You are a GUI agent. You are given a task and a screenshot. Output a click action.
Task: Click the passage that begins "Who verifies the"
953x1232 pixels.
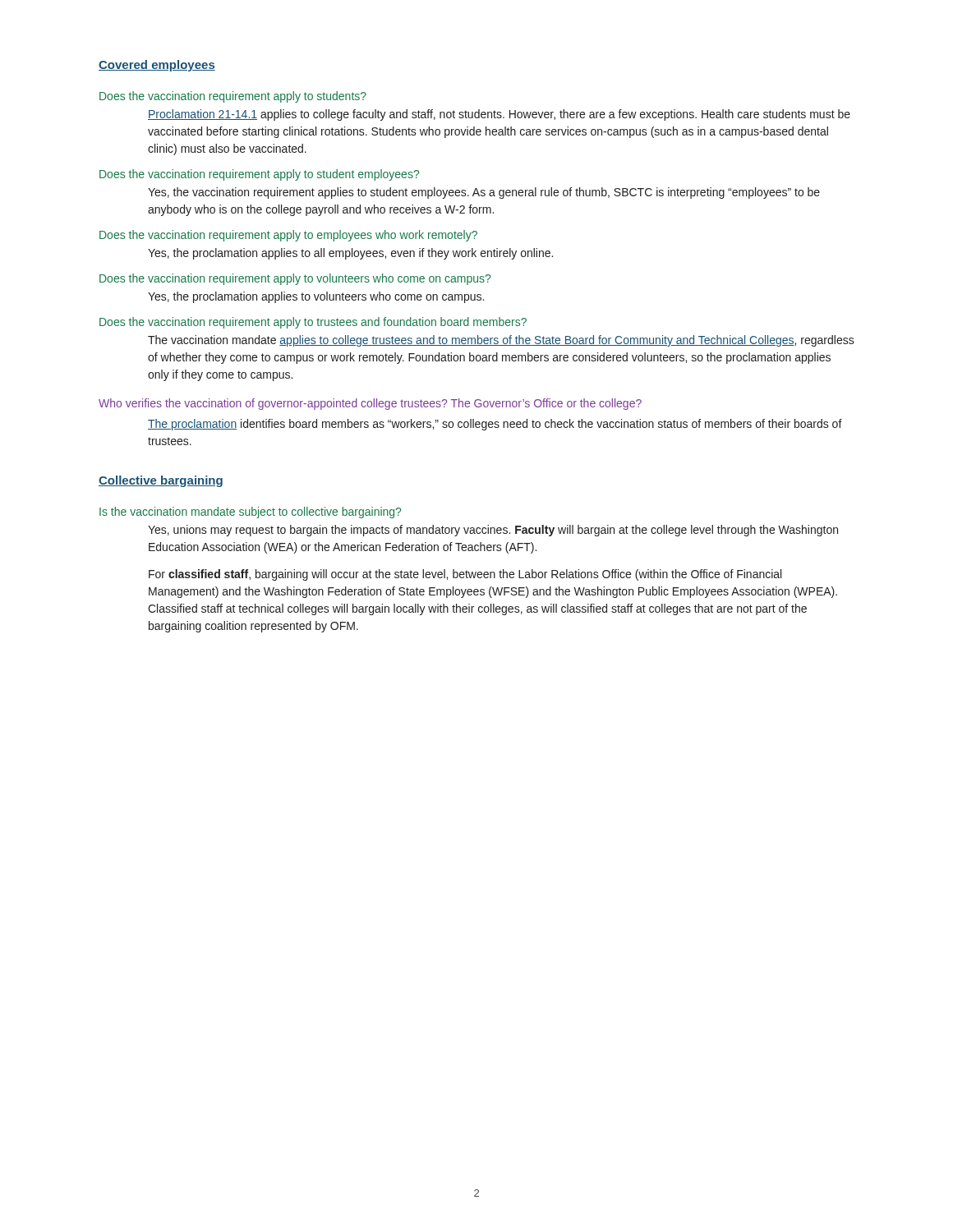[370, 403]
